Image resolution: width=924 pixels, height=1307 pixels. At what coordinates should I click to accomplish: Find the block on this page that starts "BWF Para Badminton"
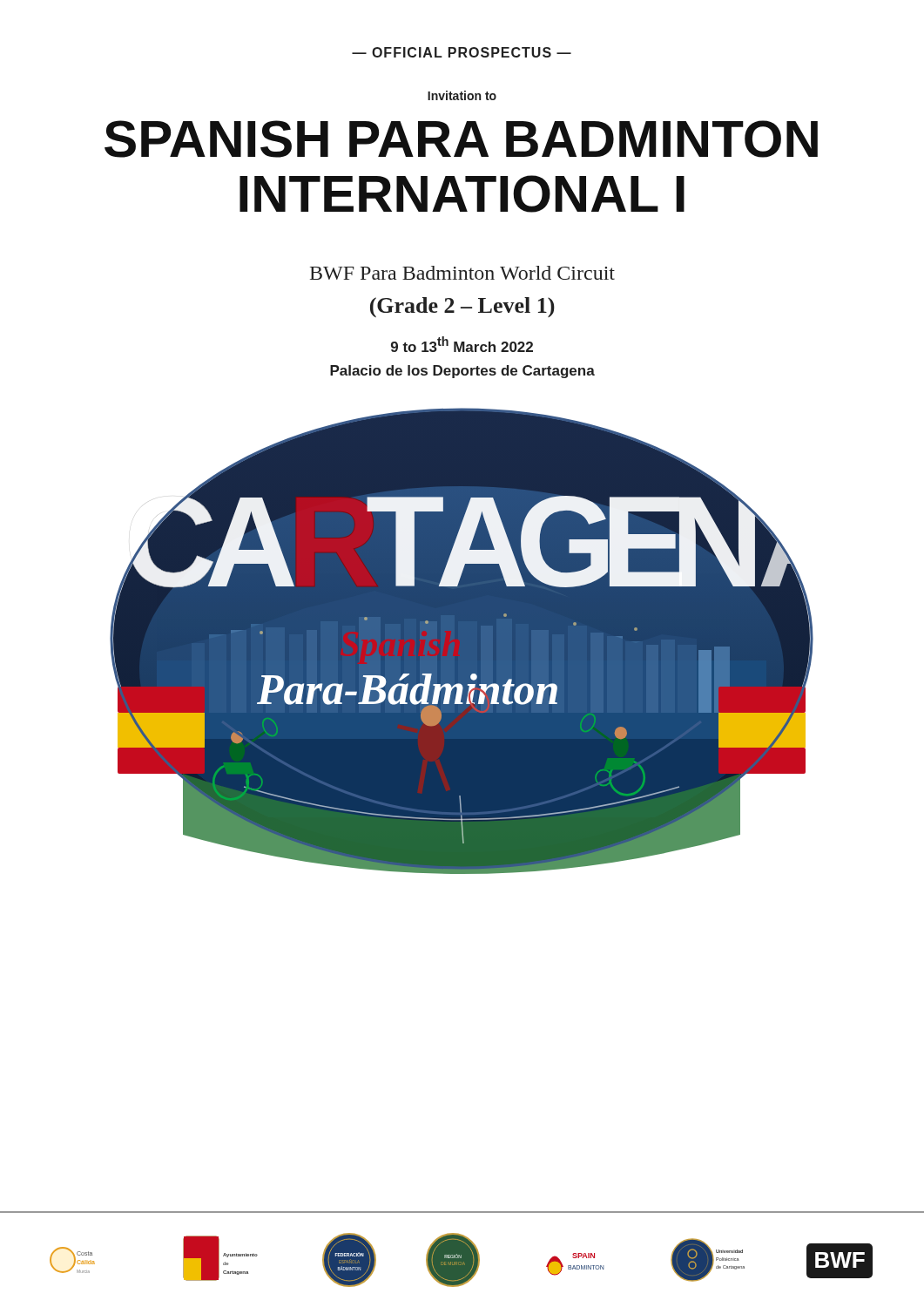point(462,273)
